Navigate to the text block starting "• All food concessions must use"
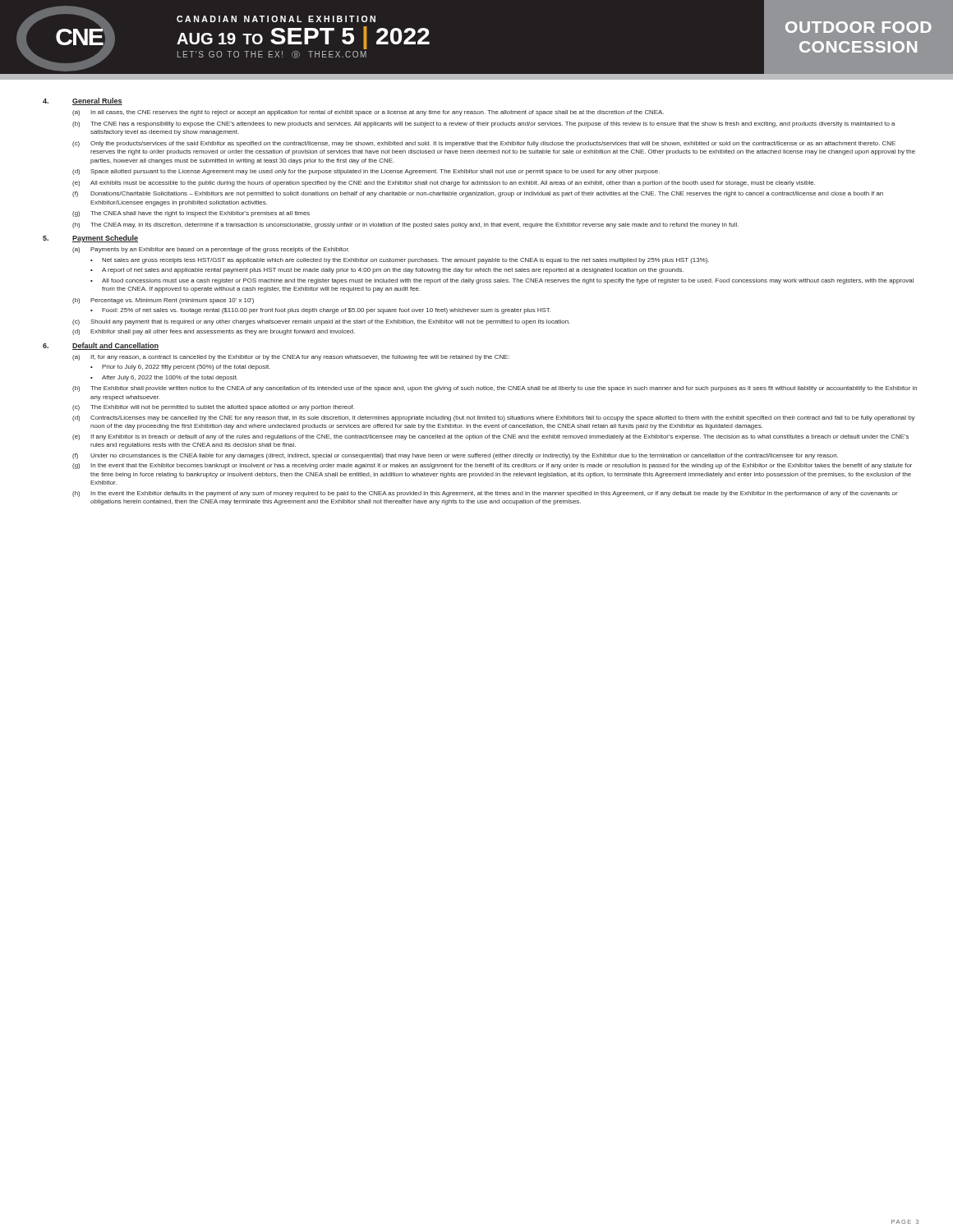This screenshot has height=1232, width=953. point(482,285)
